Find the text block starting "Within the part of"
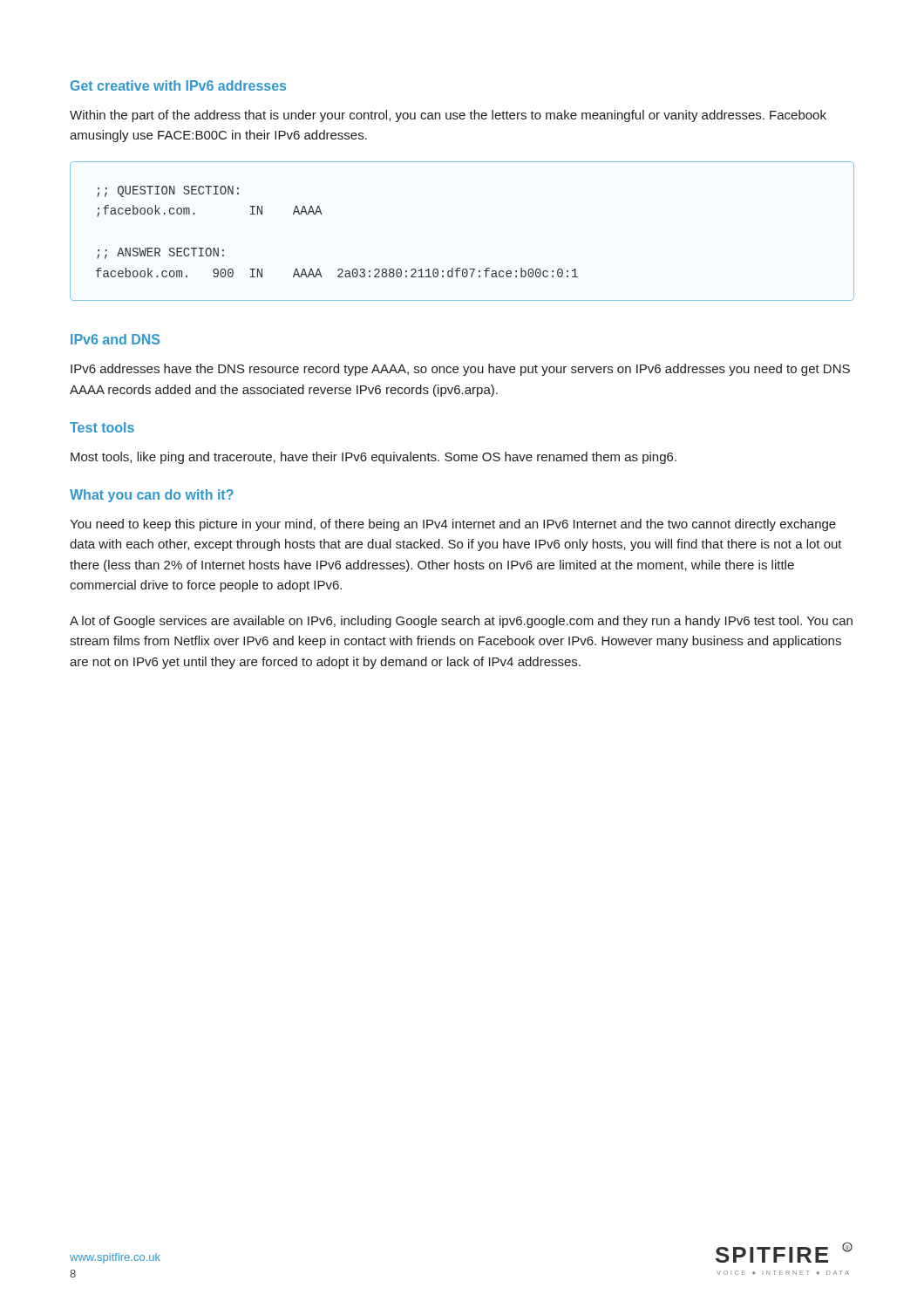The height and width of the screenshot is (1308, 924). click(448, 125)
